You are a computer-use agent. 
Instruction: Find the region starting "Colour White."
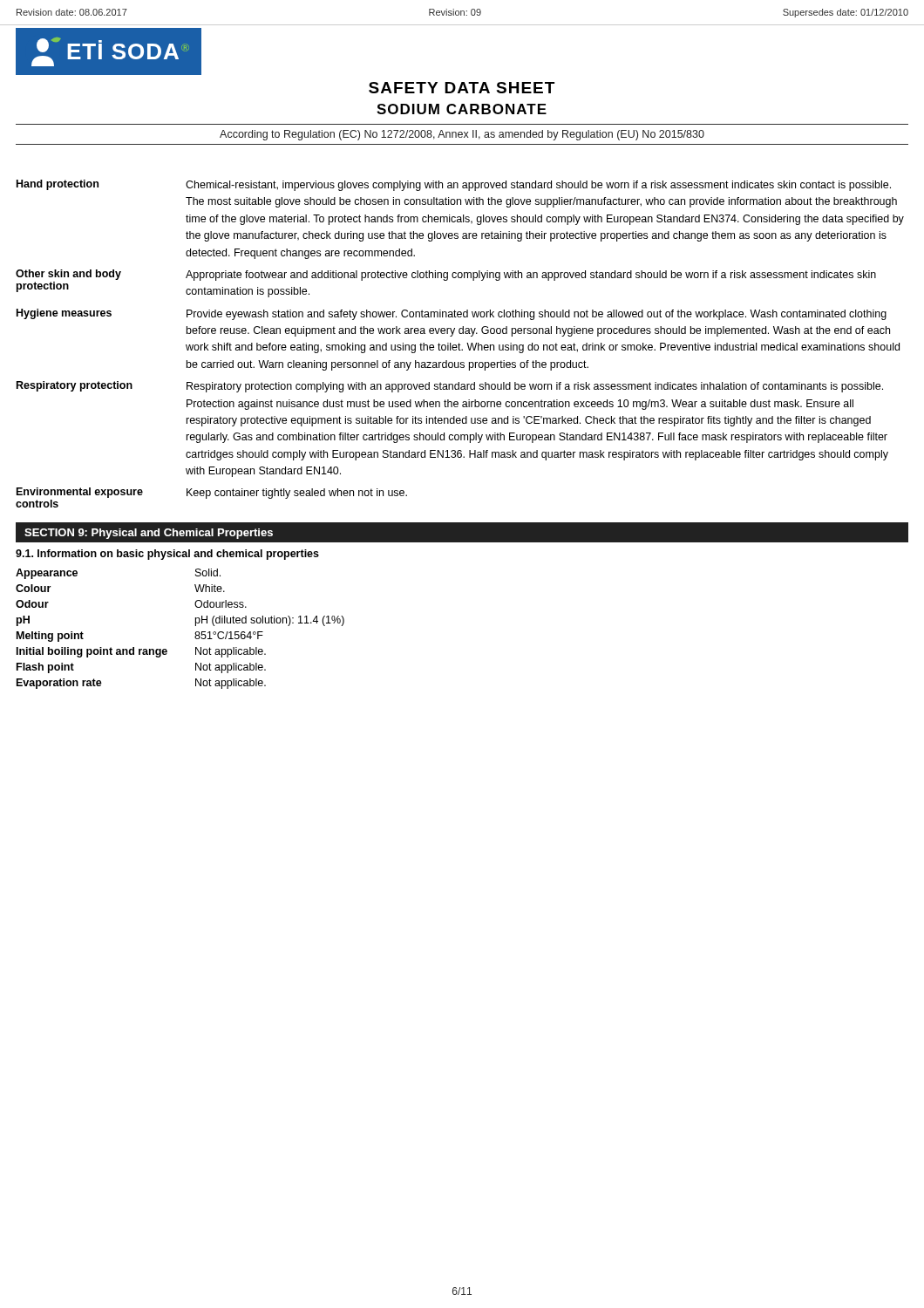click(38, 588)
